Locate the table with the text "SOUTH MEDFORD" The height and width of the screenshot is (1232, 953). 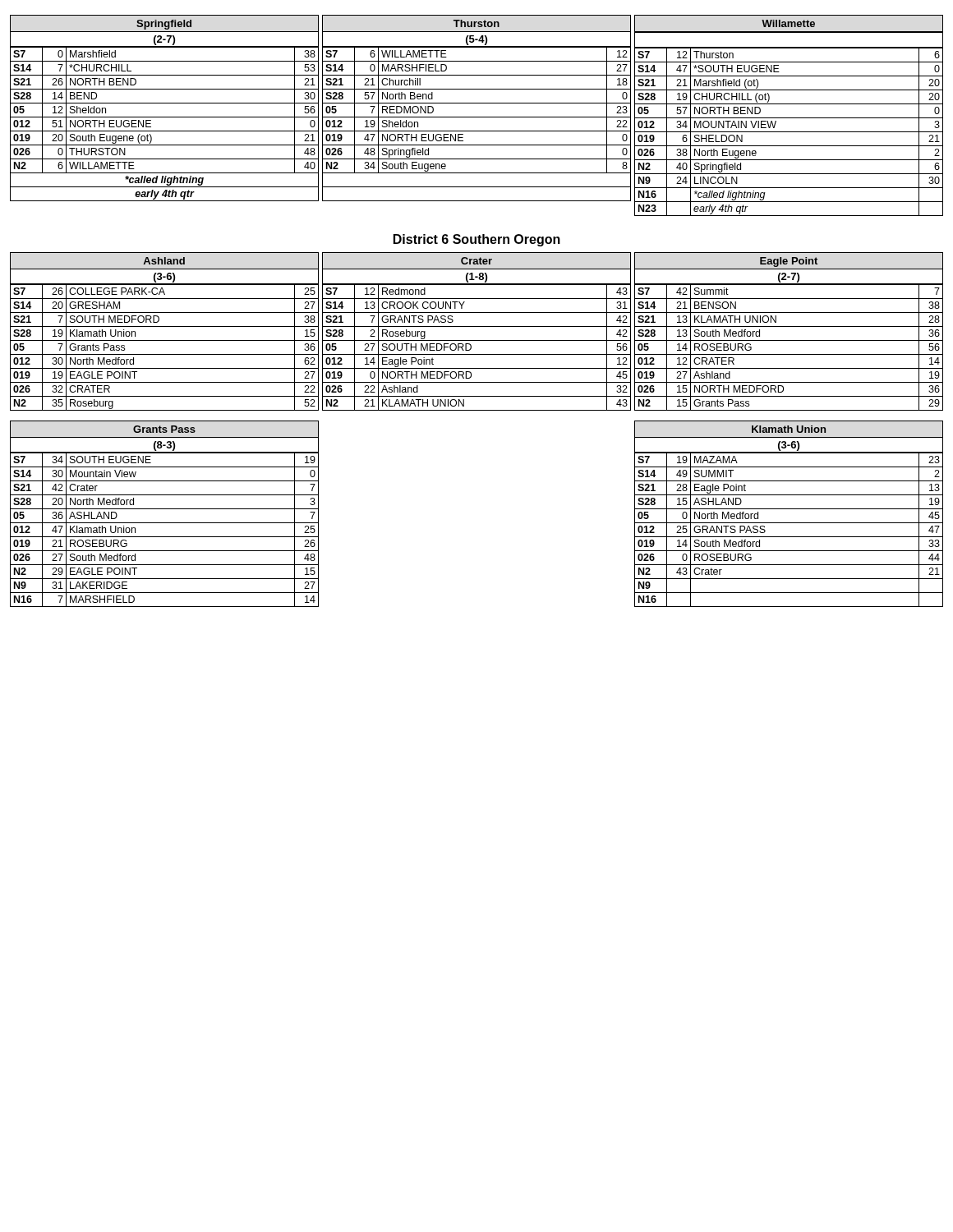click(x=476, y=331)
